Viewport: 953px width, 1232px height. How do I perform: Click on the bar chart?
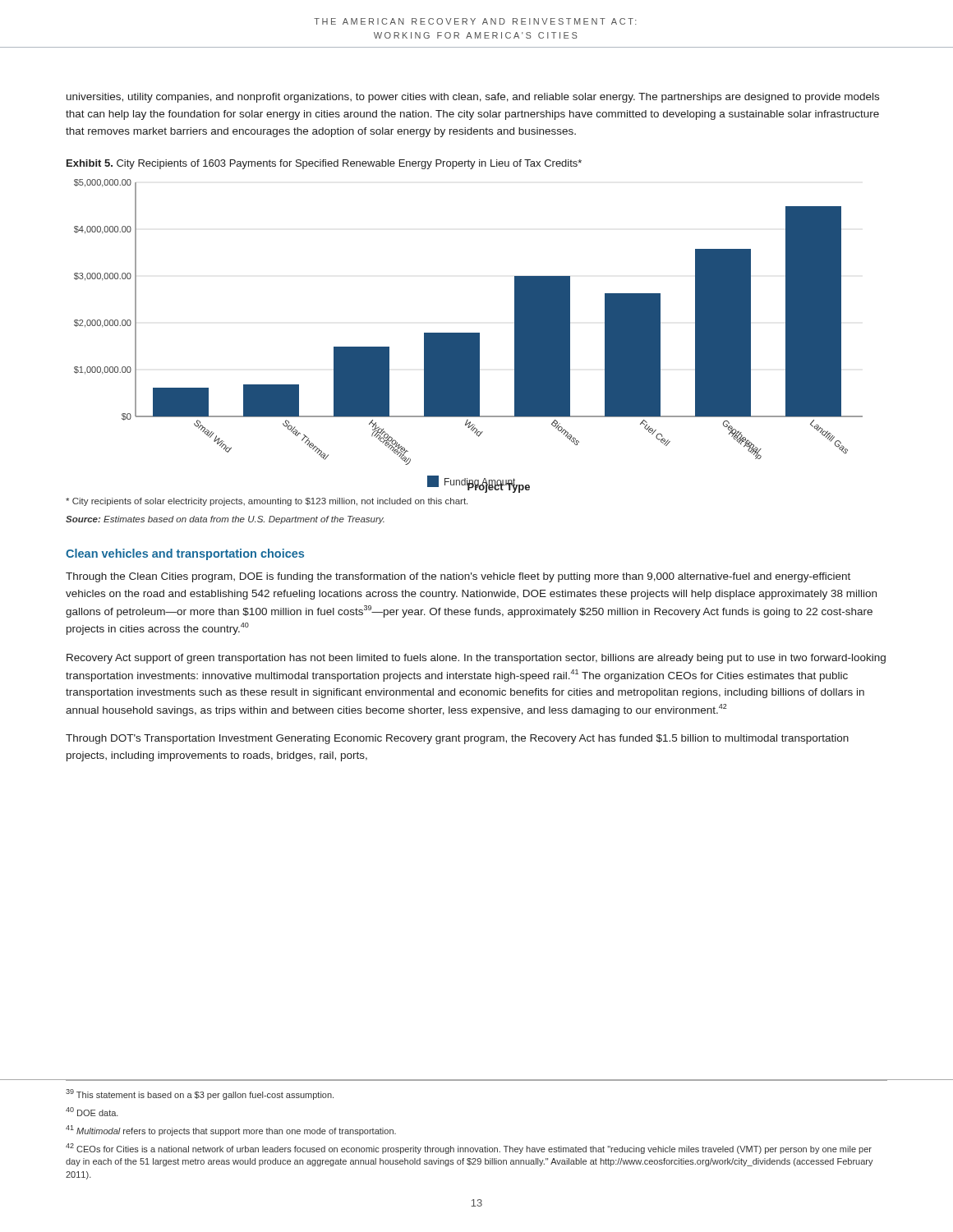pos(476,334)
